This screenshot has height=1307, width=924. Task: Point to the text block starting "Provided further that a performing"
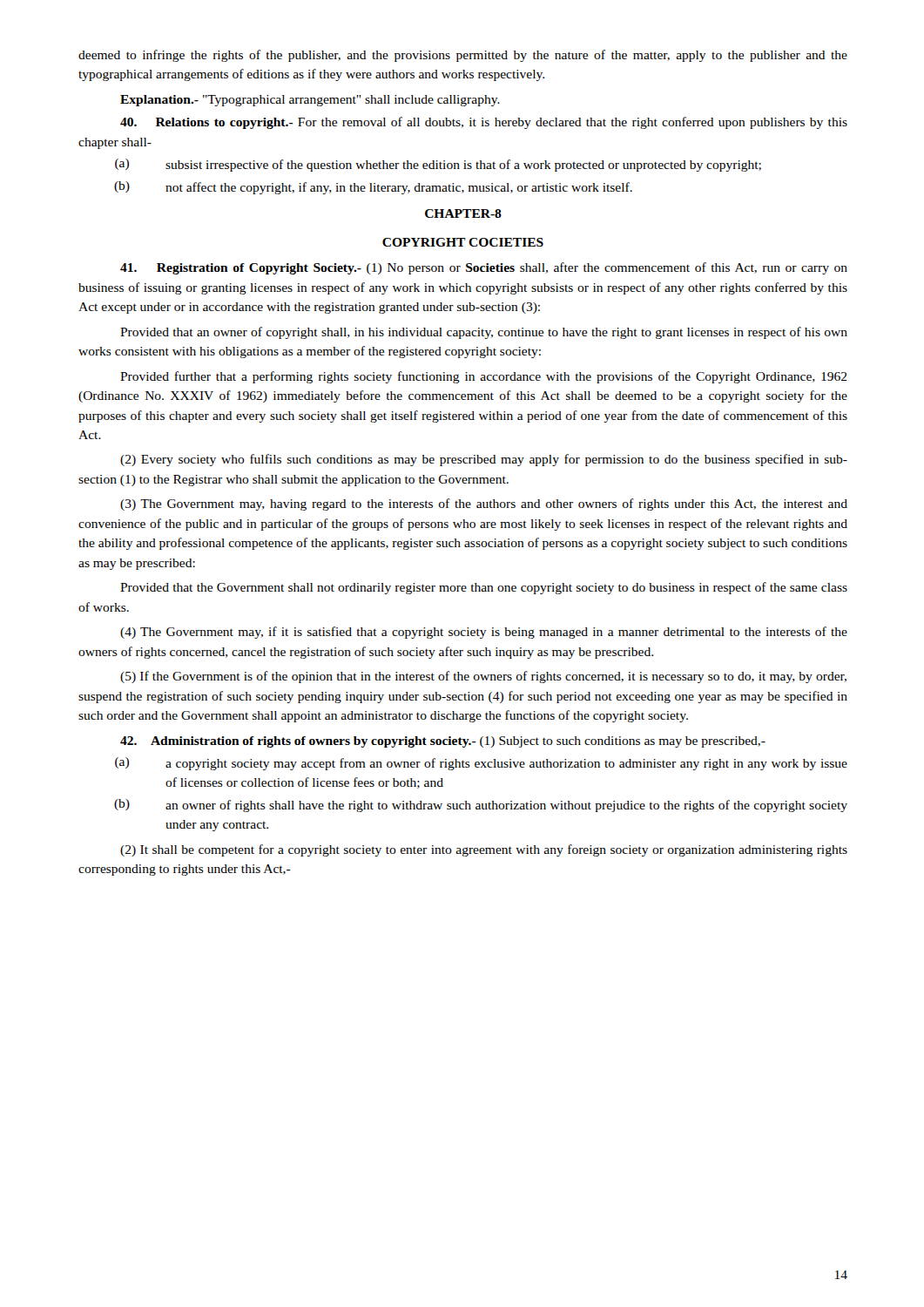tap(463, 406)
